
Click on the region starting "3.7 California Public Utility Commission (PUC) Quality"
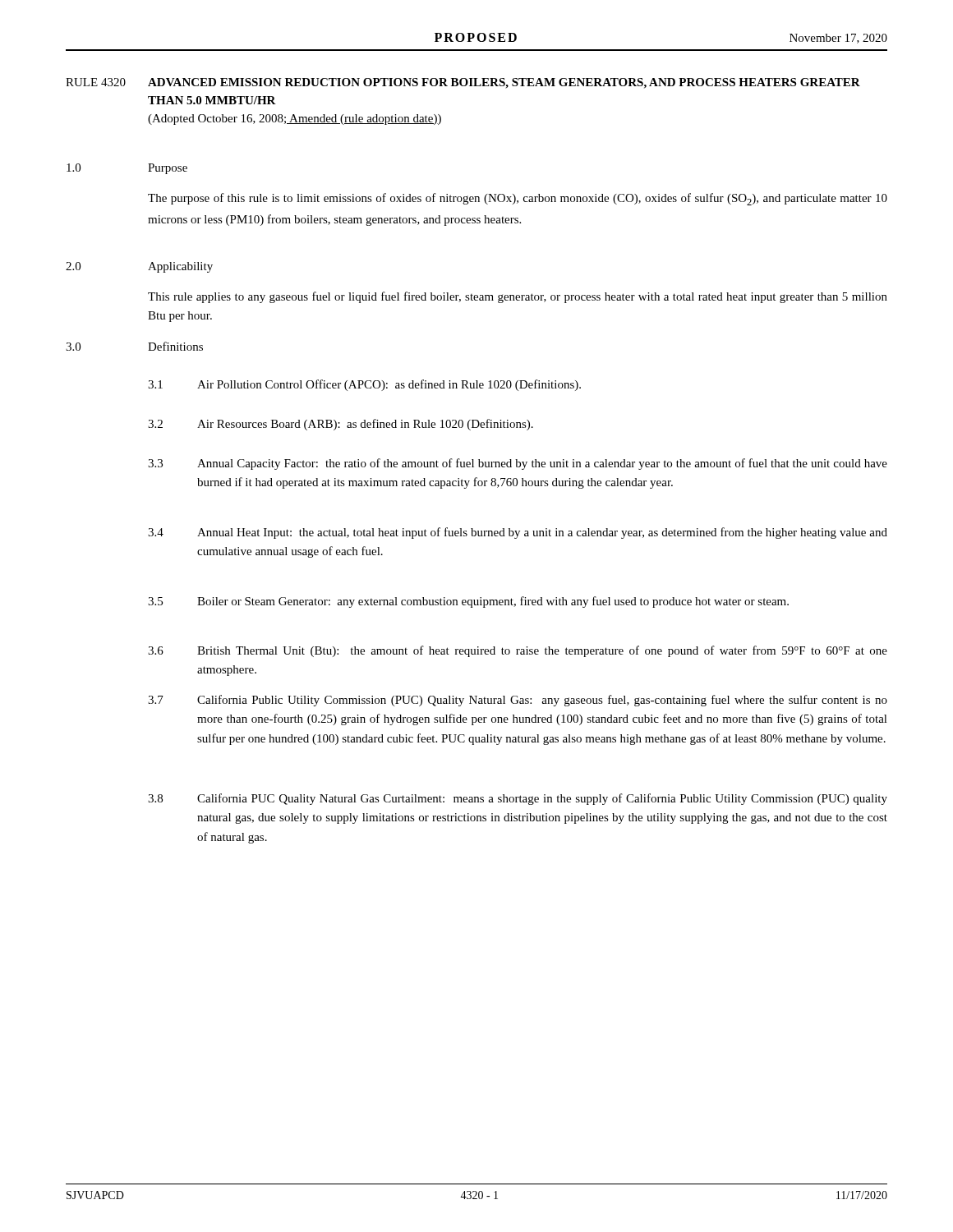[x=518, y=719]
